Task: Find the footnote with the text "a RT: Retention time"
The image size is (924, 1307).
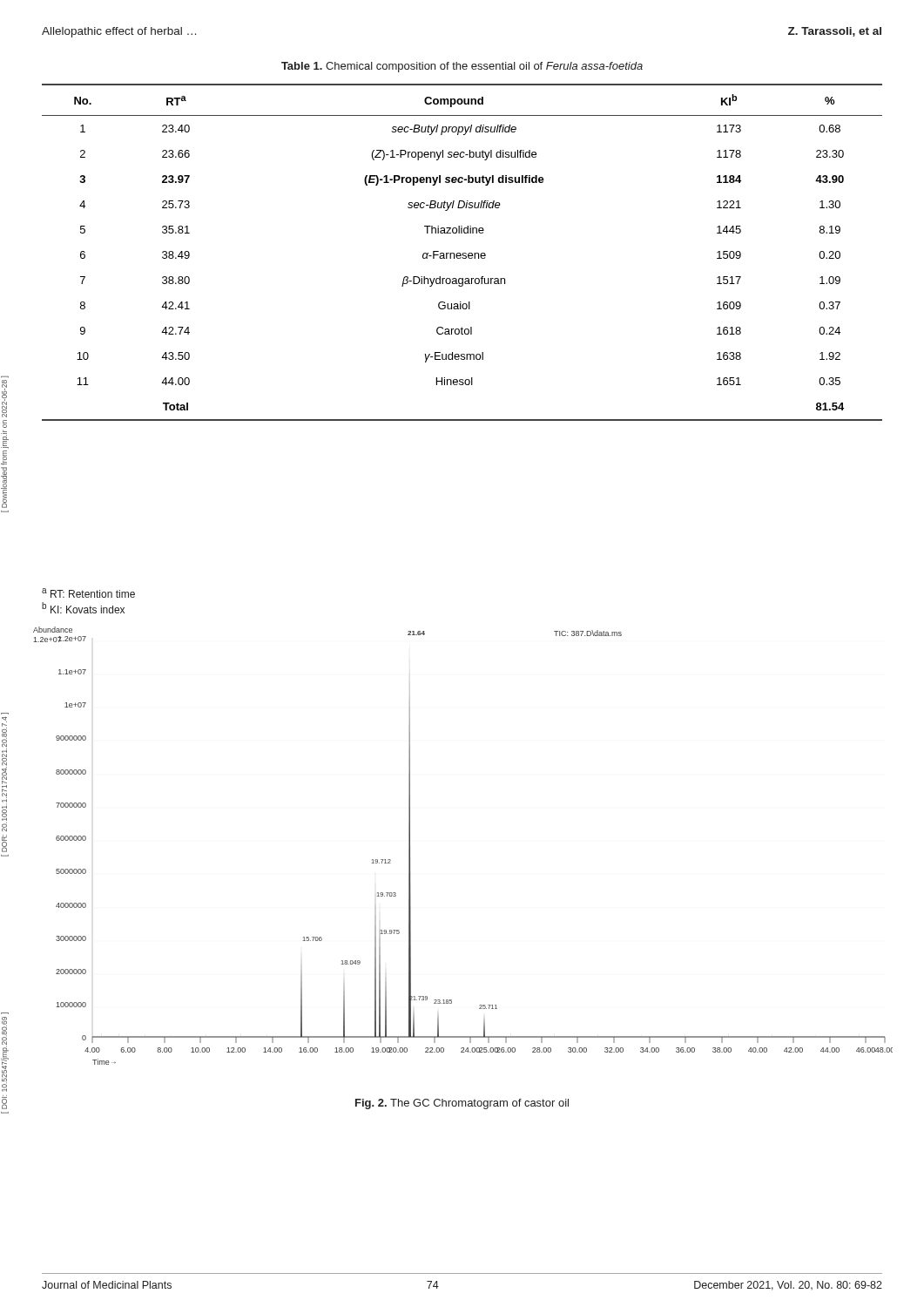Action: click(x=89, y=593)
